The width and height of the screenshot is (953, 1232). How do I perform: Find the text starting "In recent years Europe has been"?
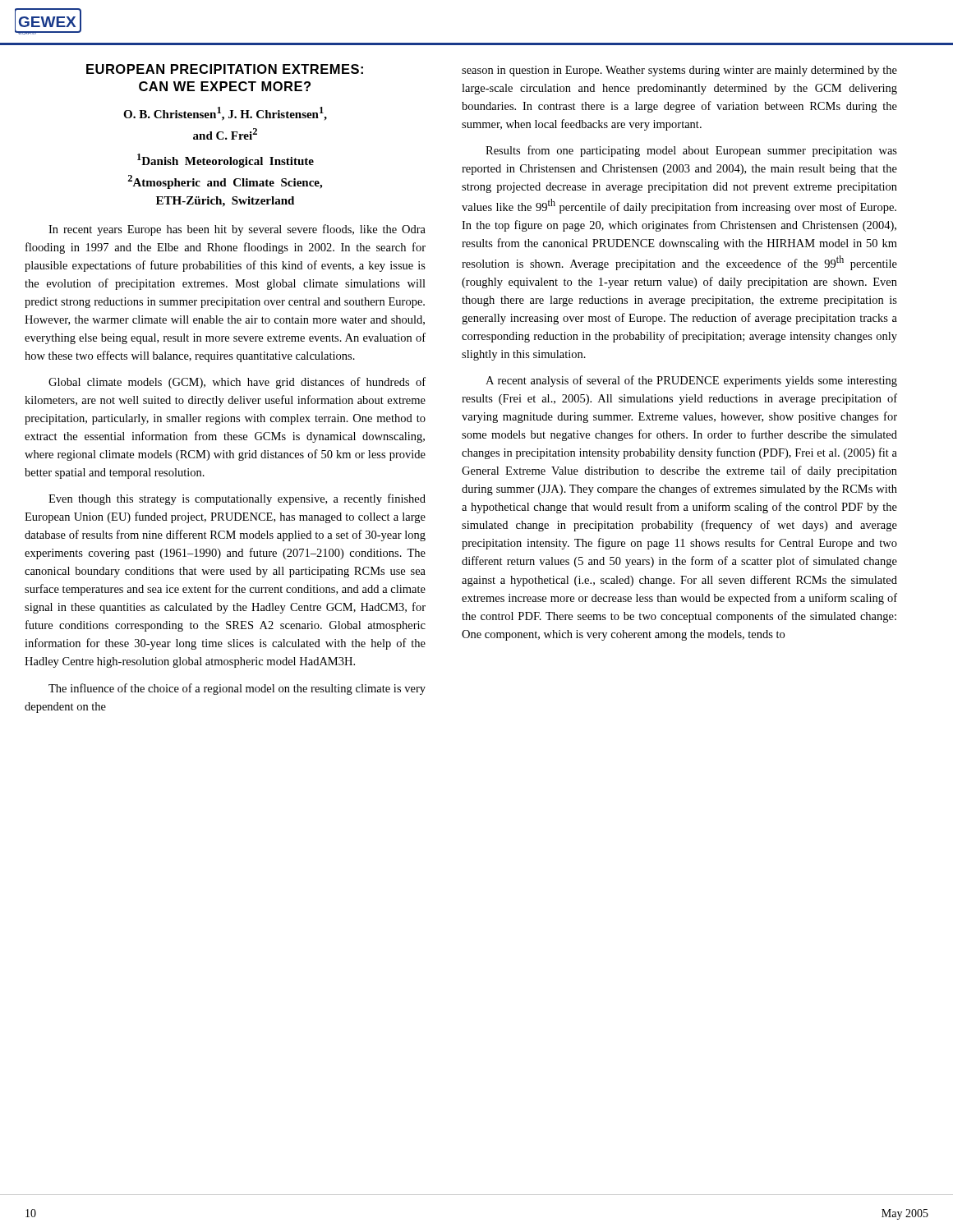pos(225,292)
